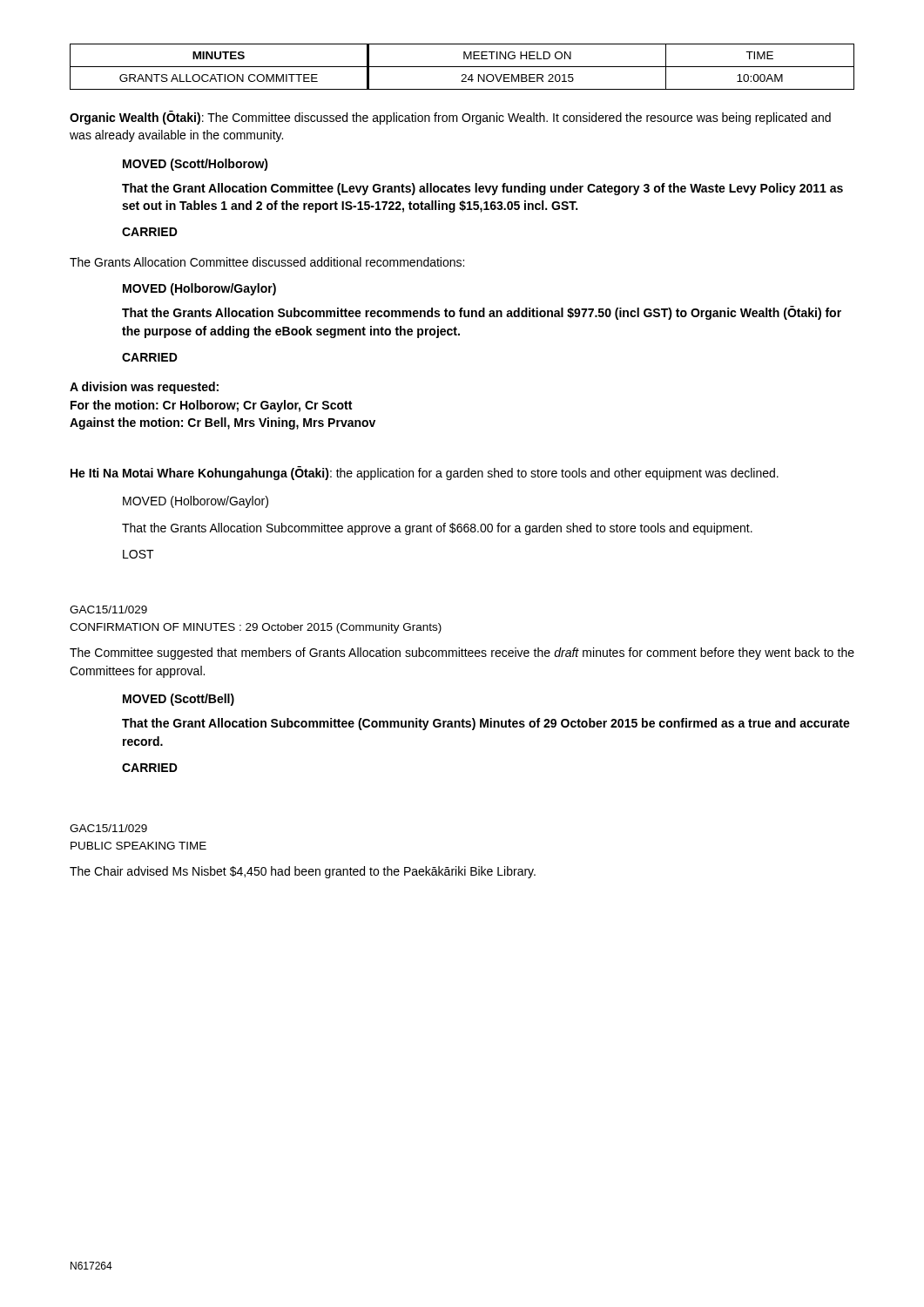Point to the block beginning "Organic Wealth (Ōtaki): The Committee discussed"
Image resolution: width=924 pixels, height=1307 pixels.
462,127
